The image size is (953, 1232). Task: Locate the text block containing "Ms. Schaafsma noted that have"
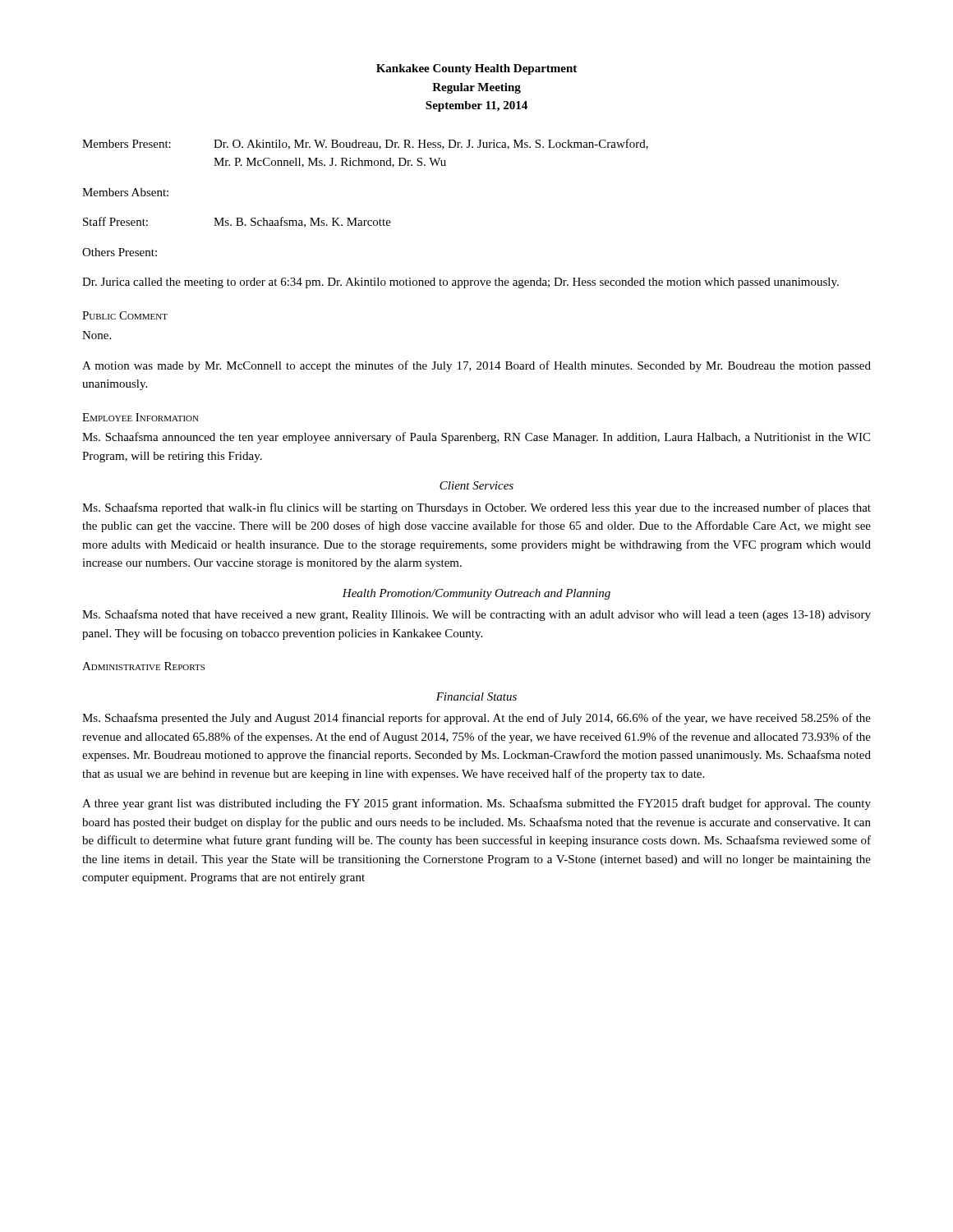[x=476, y=624]
